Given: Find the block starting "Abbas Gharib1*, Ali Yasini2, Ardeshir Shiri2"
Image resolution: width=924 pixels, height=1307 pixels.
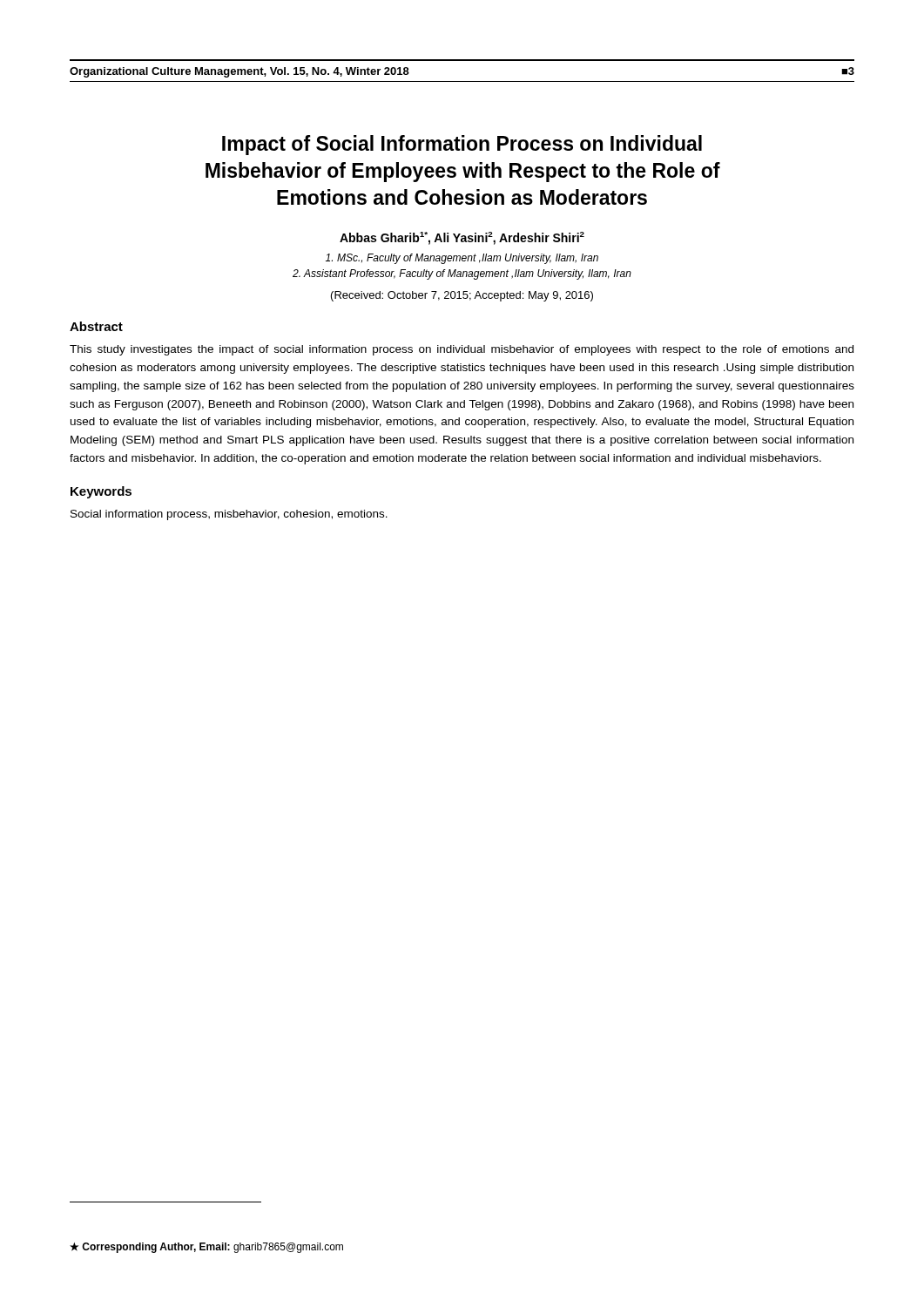Looking at the screenshot, I should click(x=462, y=237).
